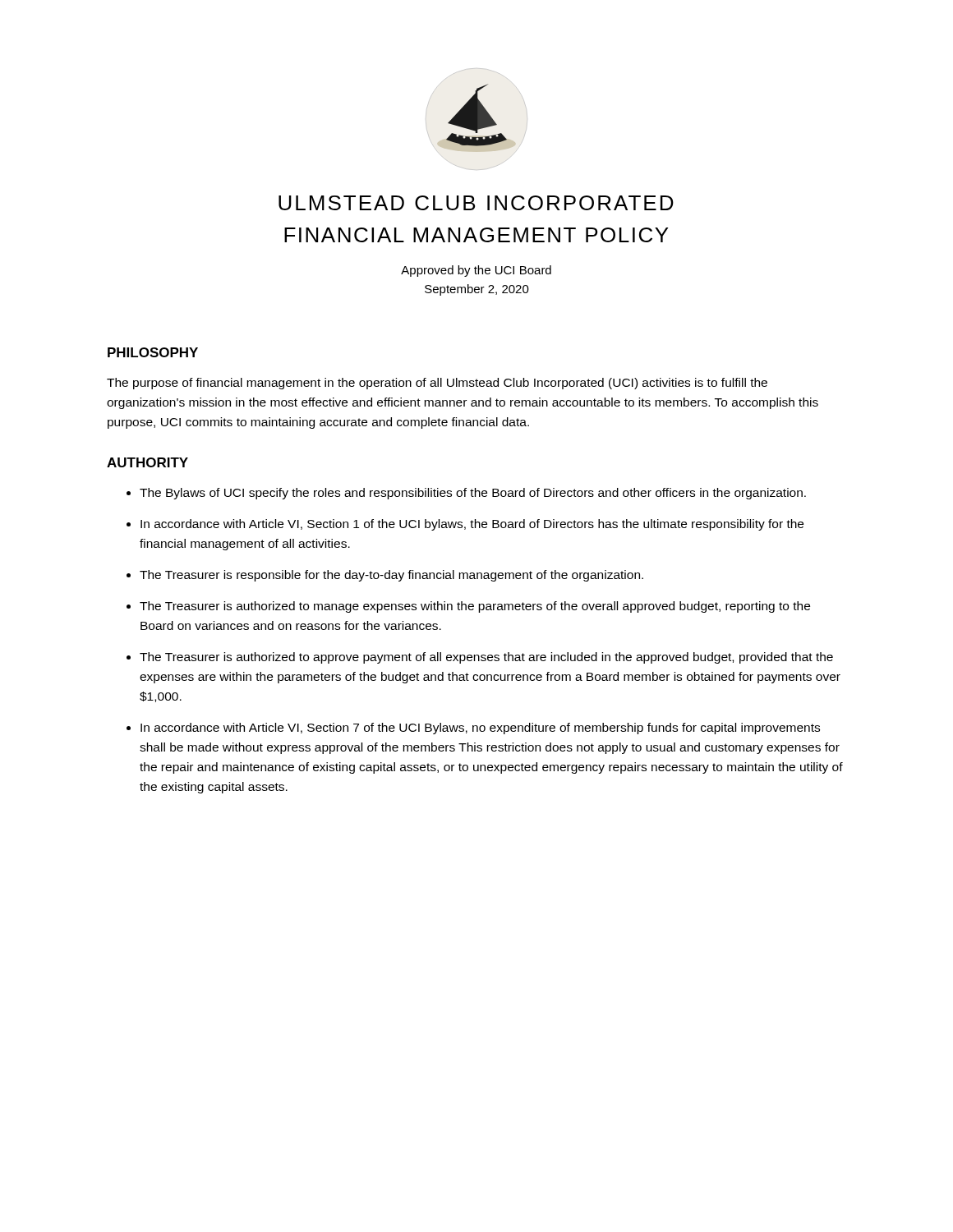Find the list item containing "The Bylaws of UCI specify the roles"

pyautogui.click(x=473, y=492)
